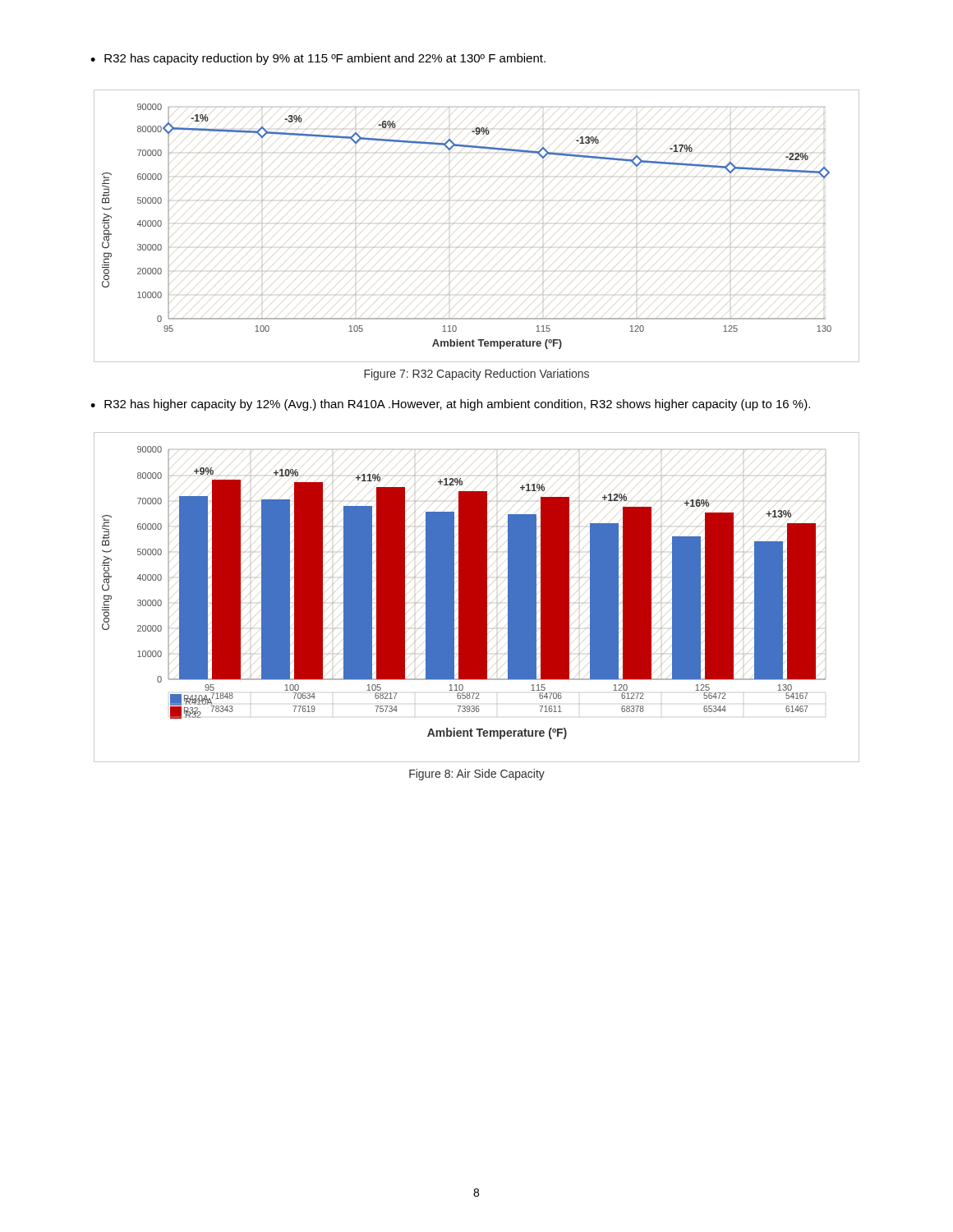The width and height of the screenshot is (953, 1232).
Task: Find the line chart
Action: (476, 226)
